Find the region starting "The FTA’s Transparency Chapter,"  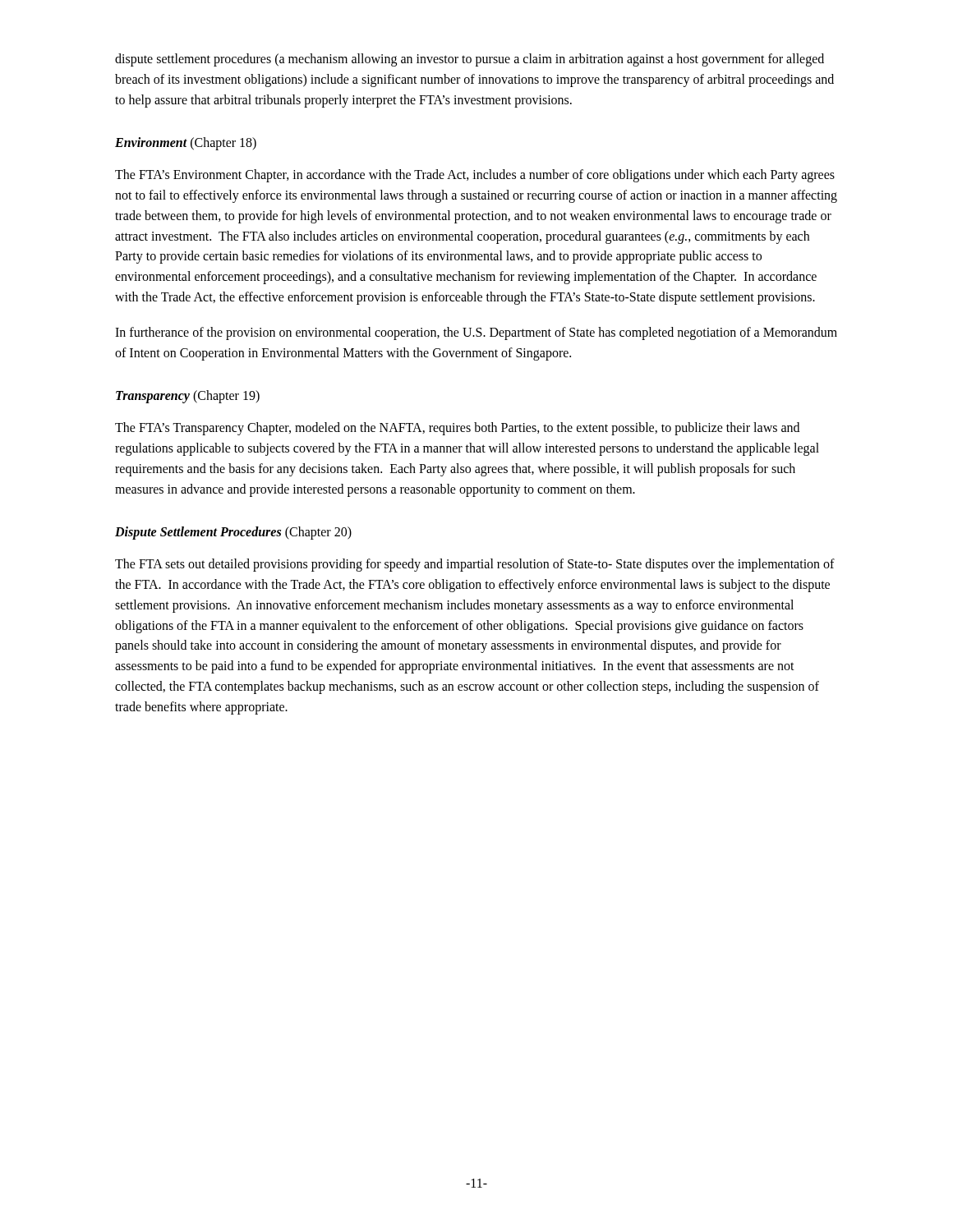tap(467, 458)
